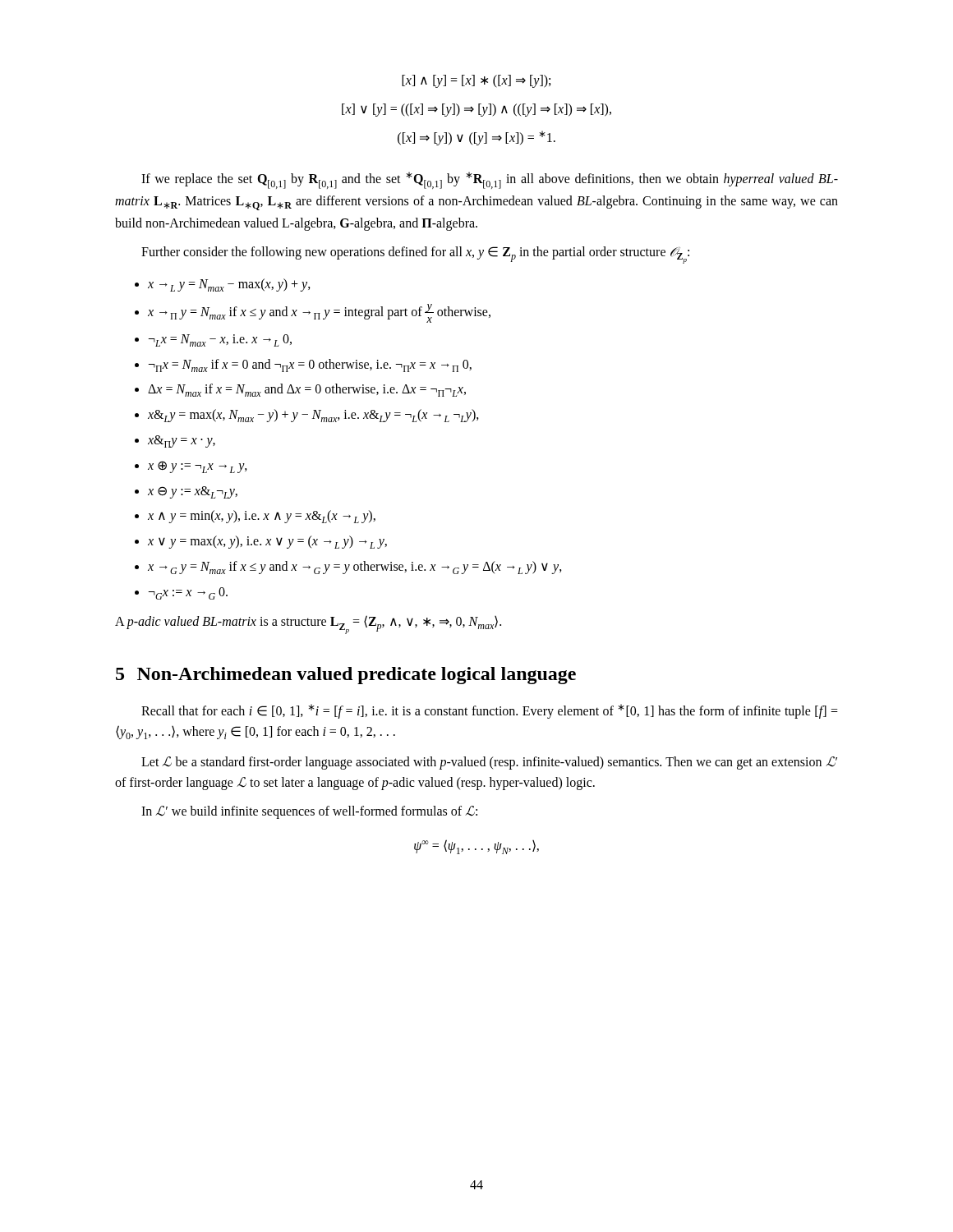This screenshot has width=953, height=1232.
Task: Locate the text starting "x ∨ y"
Action: (261, 542)
